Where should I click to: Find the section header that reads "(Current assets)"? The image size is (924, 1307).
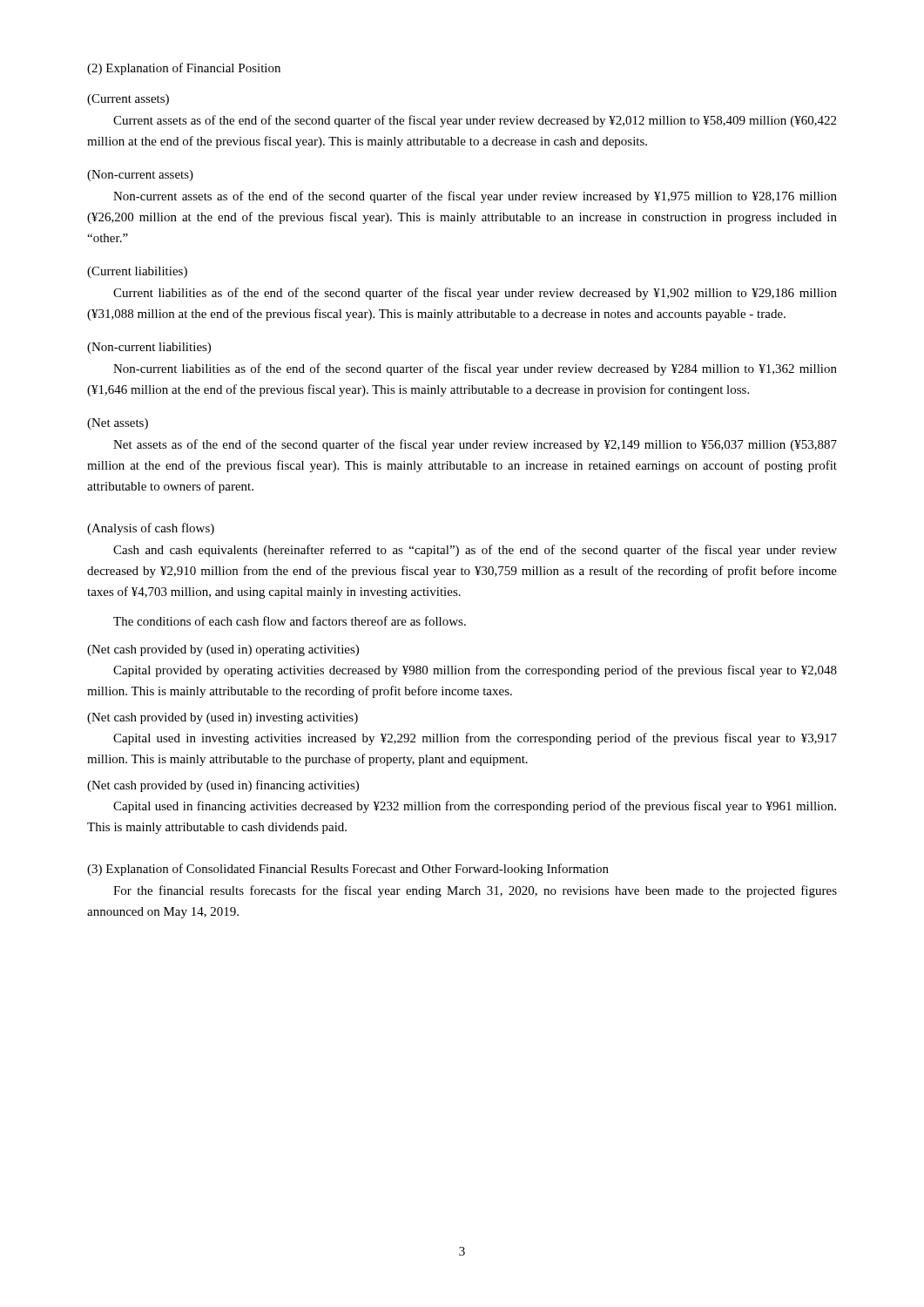[128, 98]
